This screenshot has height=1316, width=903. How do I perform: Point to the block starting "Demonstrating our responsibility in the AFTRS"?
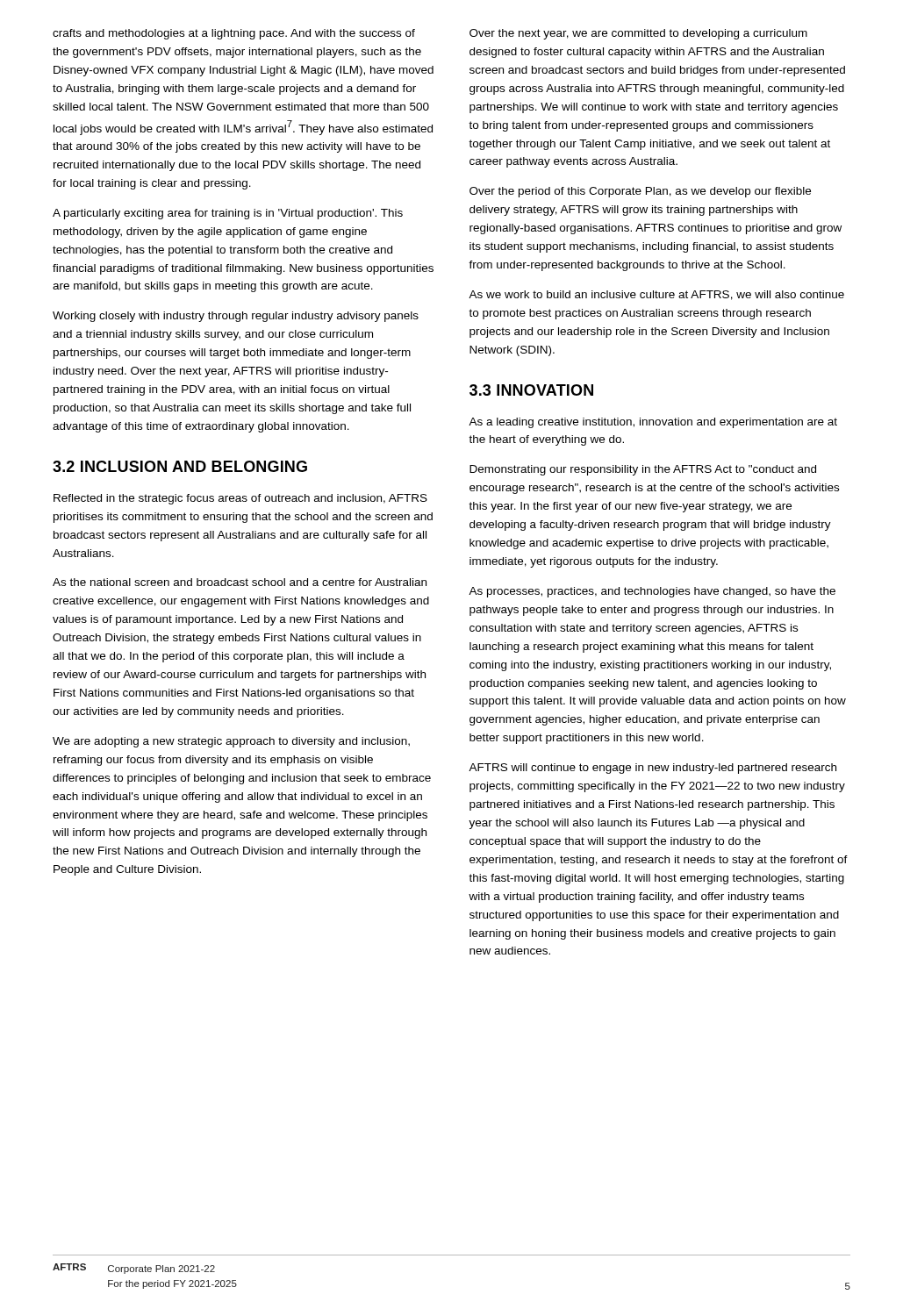click(660, 516)
